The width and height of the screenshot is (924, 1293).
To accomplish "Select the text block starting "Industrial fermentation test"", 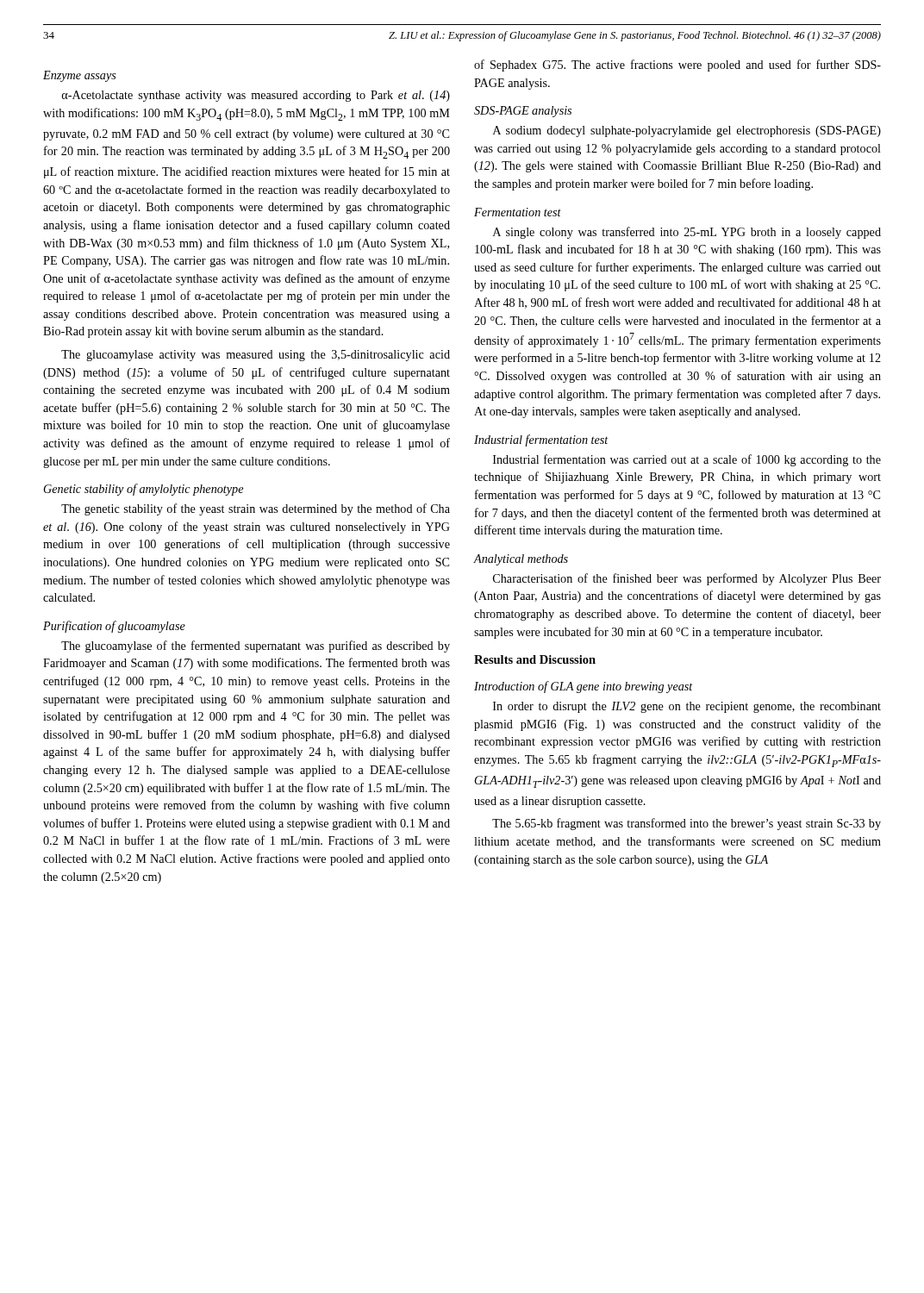I will coord(541,439).
